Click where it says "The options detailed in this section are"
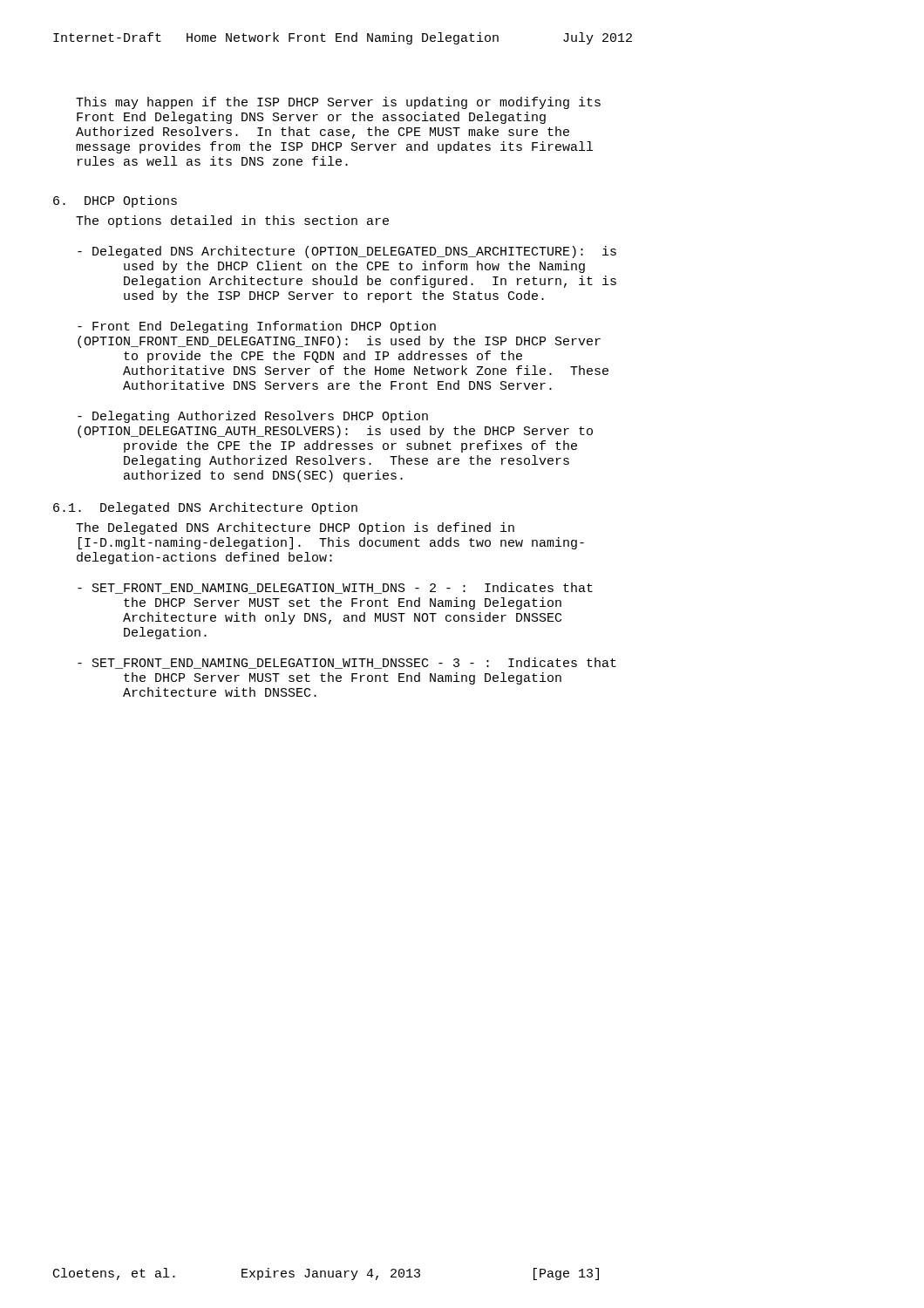Viewport: 924px width, 1308px height. [232, 221]
